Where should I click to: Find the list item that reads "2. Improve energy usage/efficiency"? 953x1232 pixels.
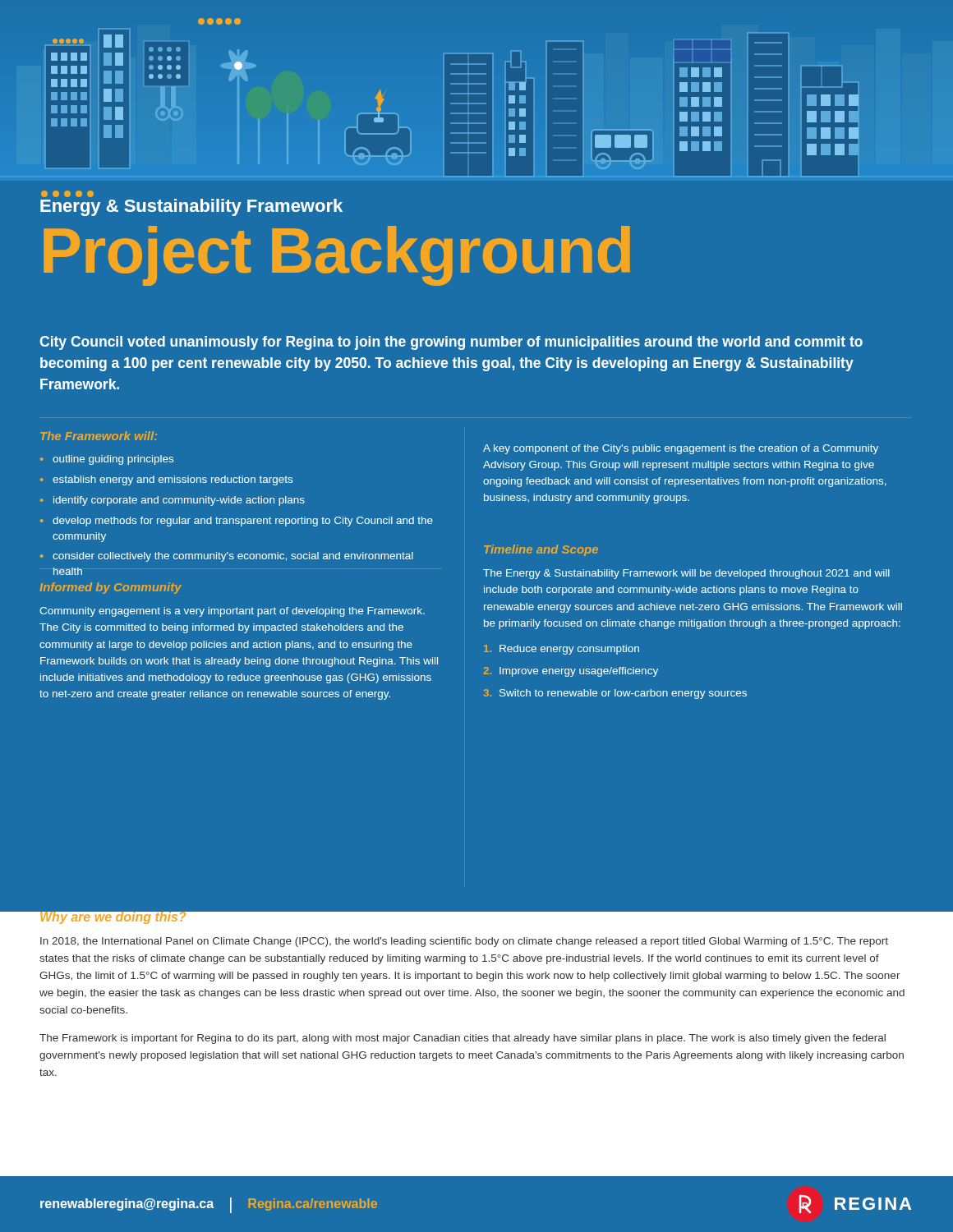571,671
